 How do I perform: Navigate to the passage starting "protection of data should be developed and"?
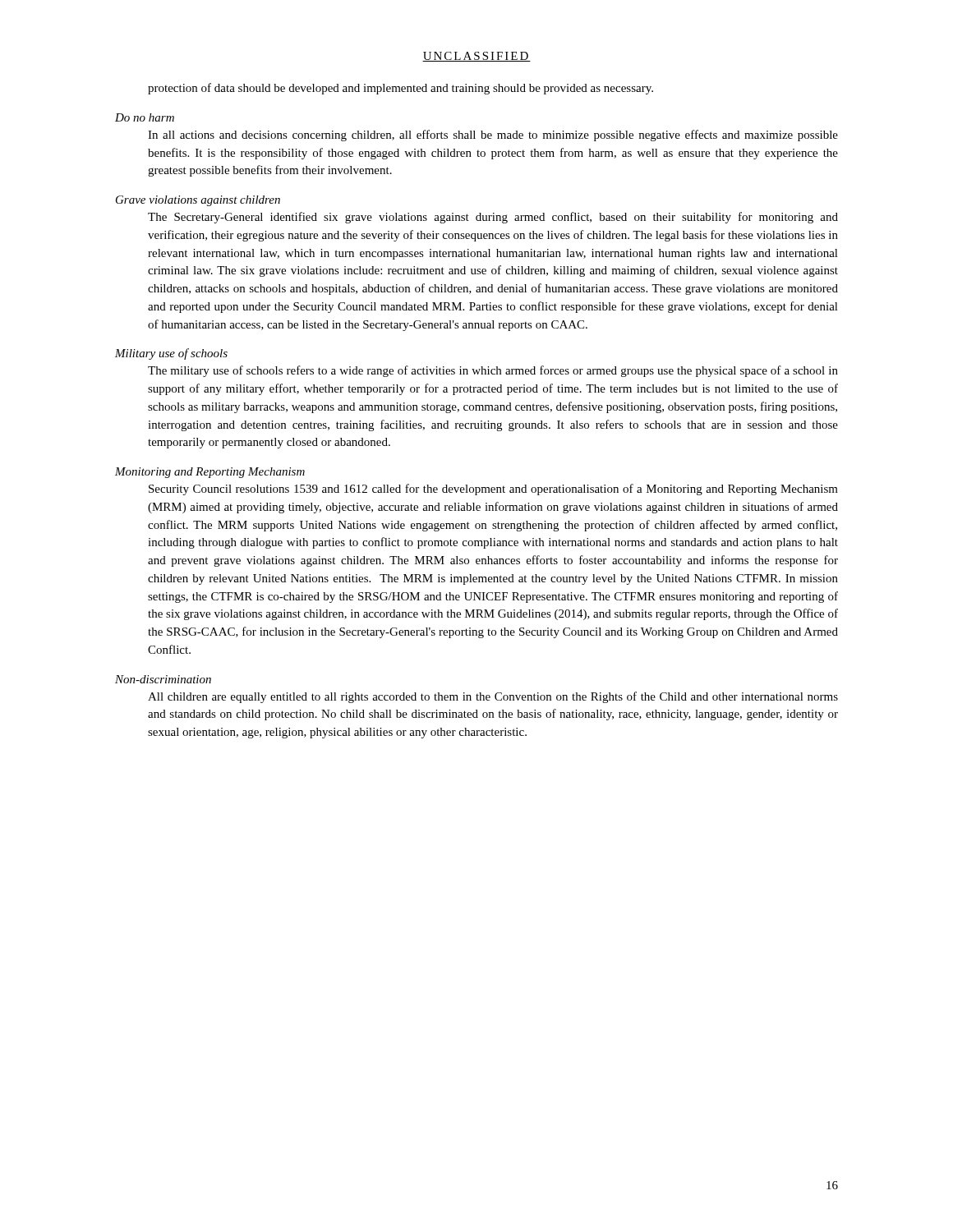pyautogui.click(x=401, y=88)
